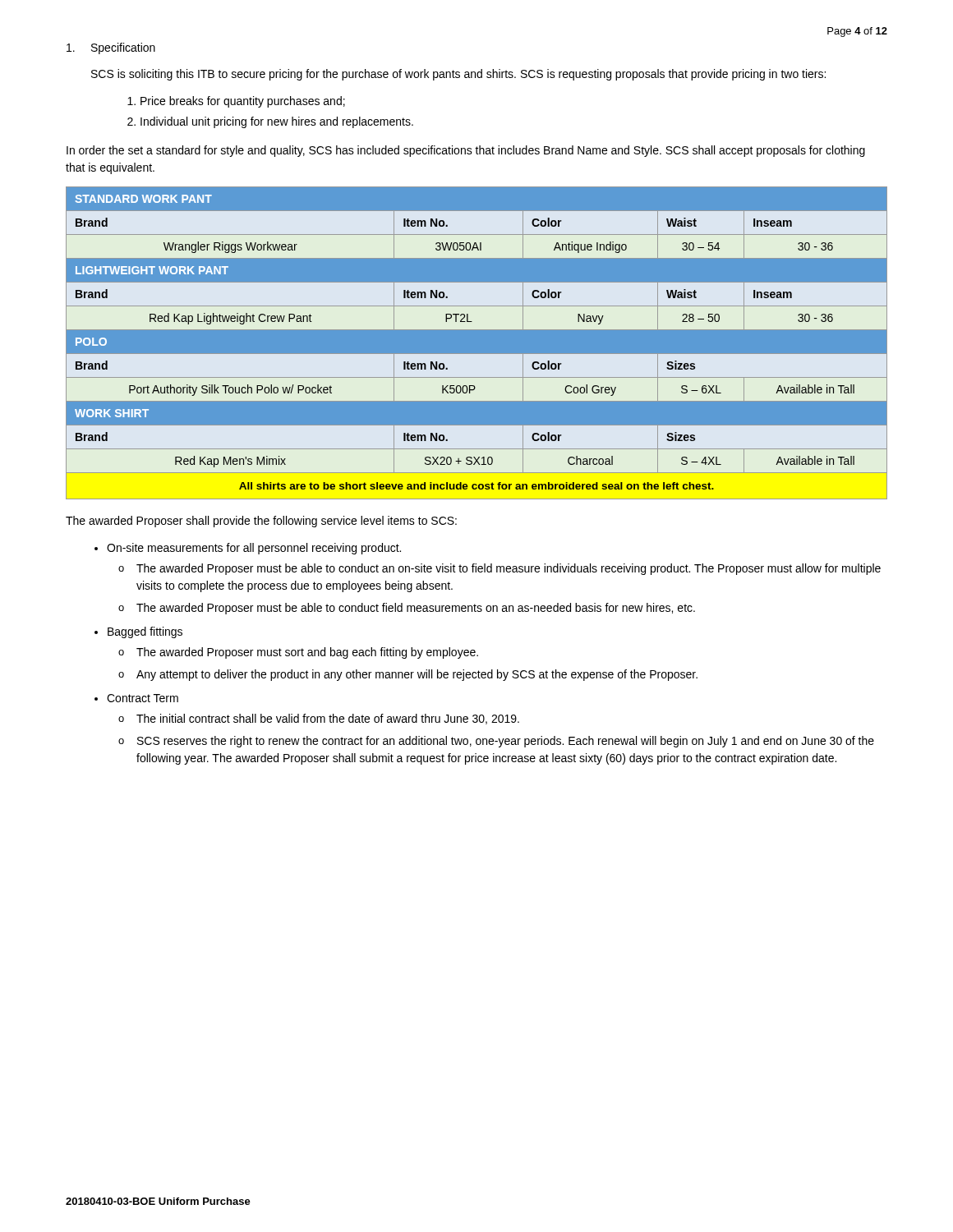Viewport: 953px width, 1232px height.
Task: Navigate to the text starting "The awarded Proposer shall"
Action: [x=262, y=521]
